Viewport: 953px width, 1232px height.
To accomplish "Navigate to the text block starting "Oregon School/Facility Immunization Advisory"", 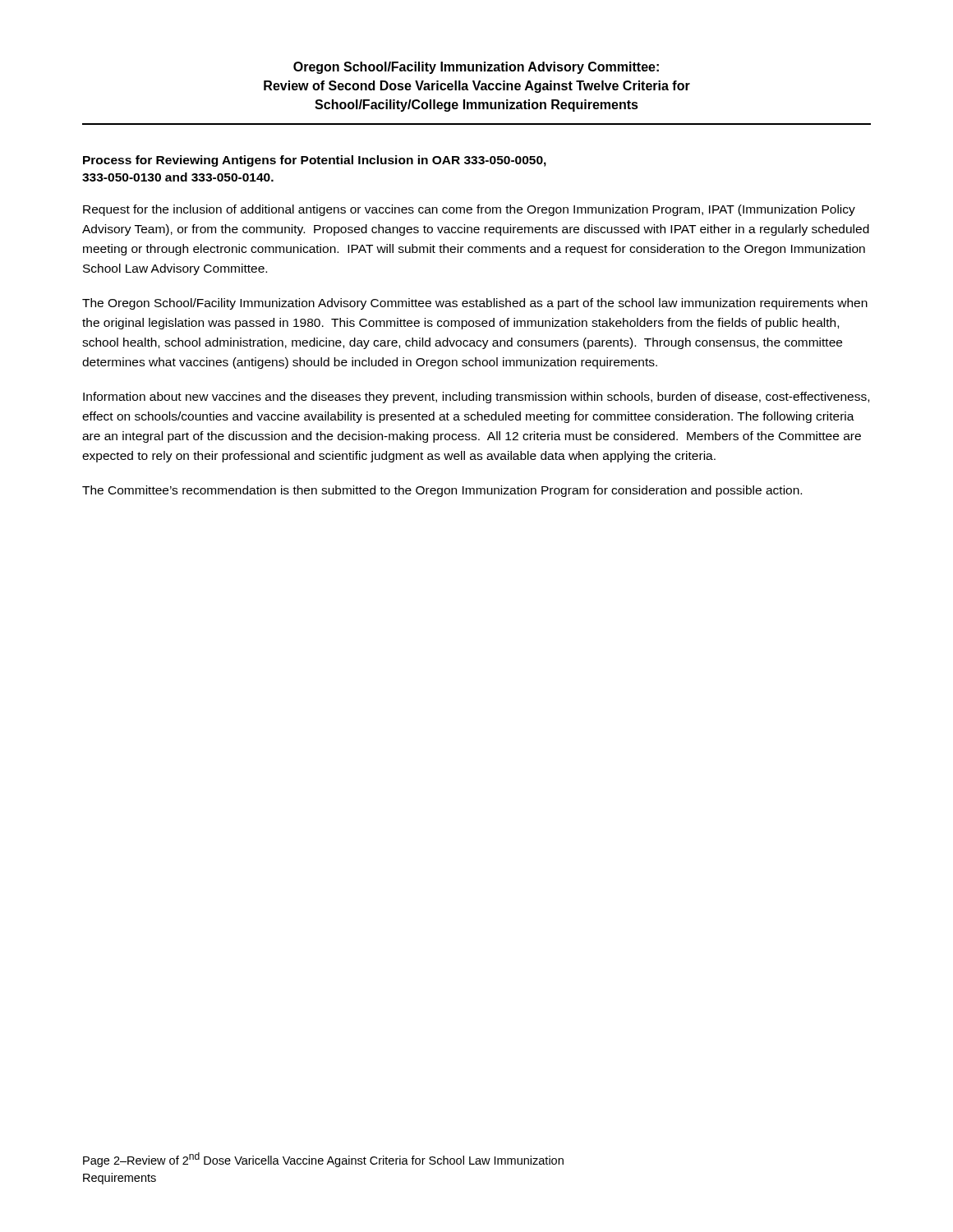I will [476, 86].
